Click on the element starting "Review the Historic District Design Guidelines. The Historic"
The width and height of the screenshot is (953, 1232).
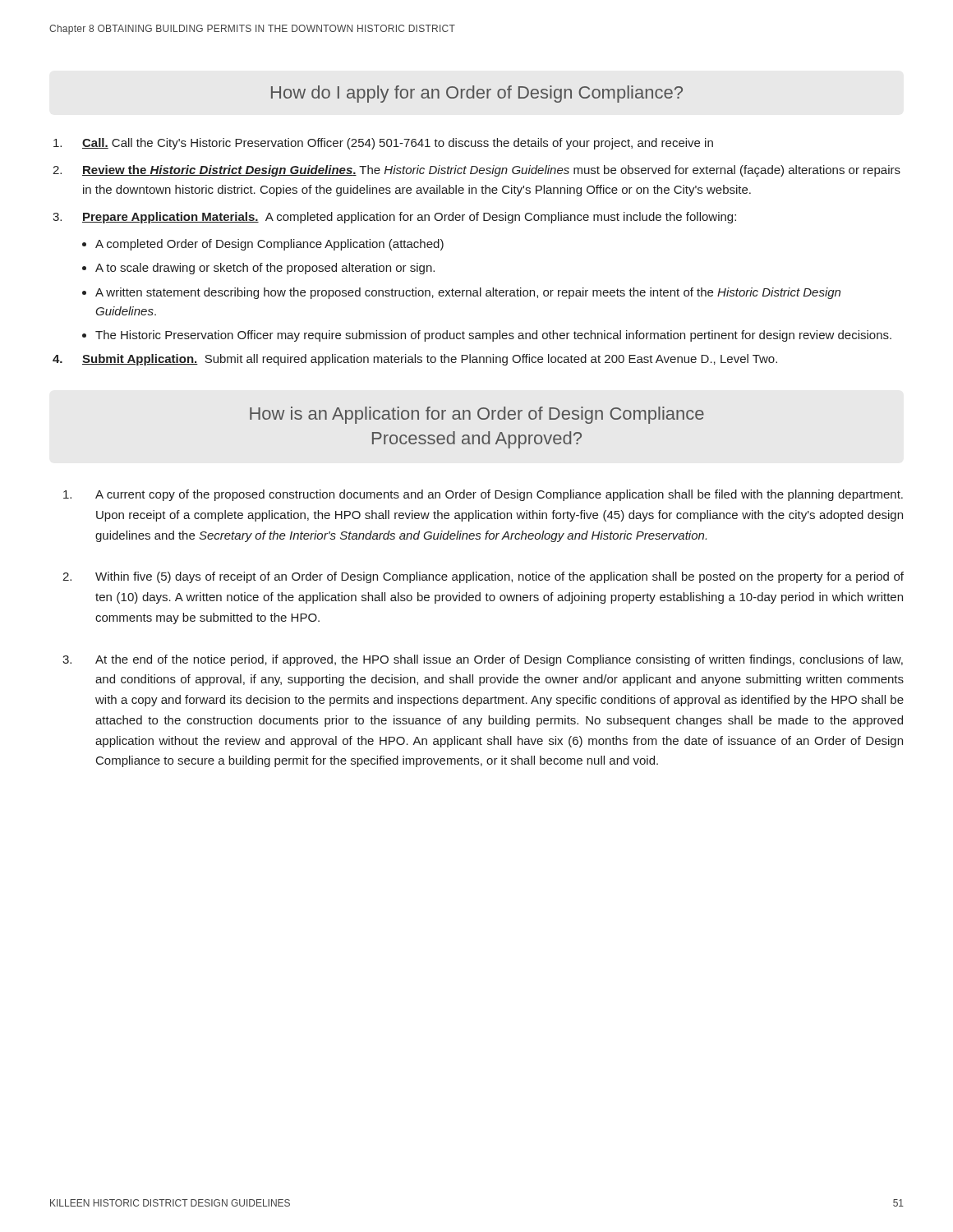491,179
